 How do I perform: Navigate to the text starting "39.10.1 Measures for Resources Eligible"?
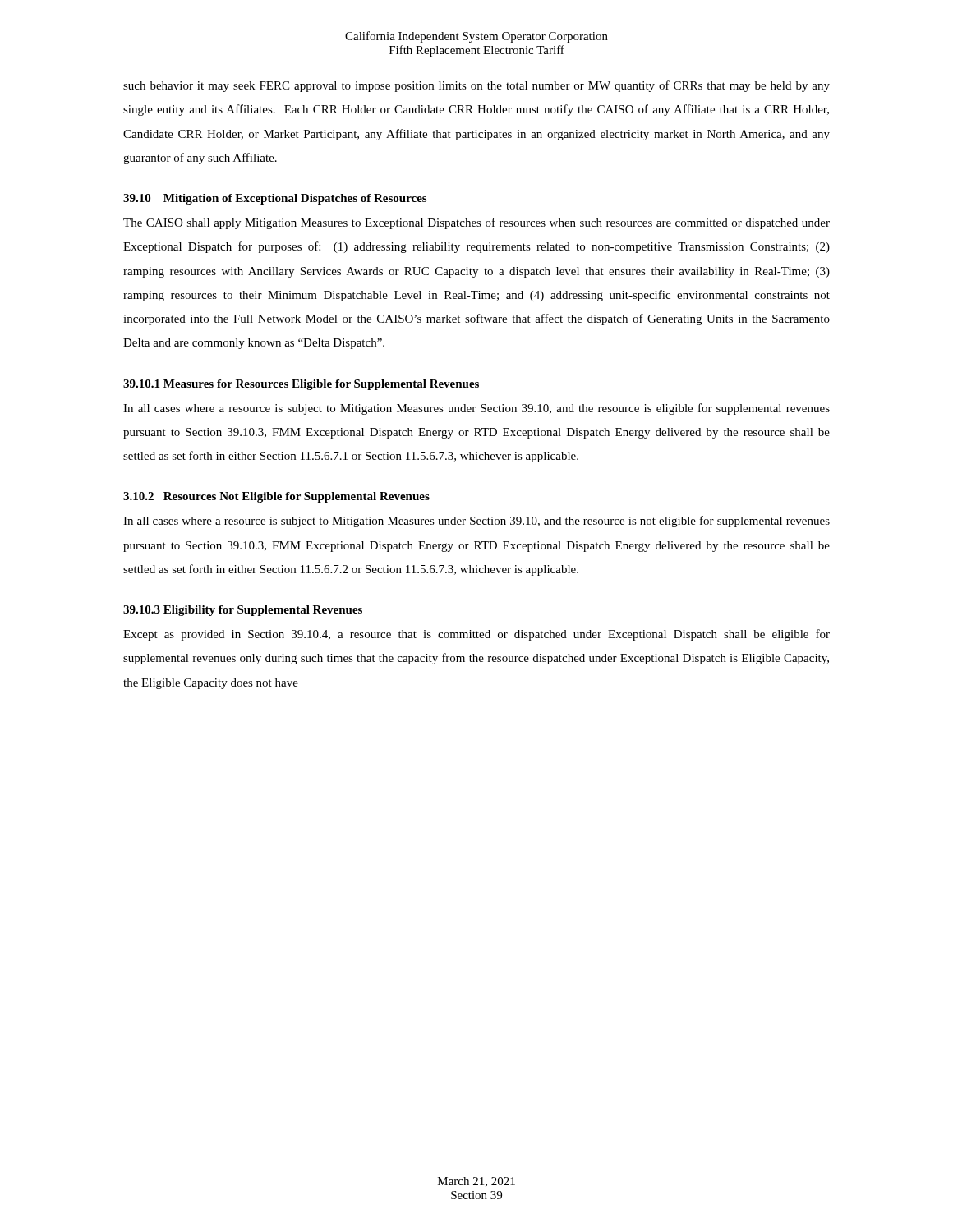point(301,383)
